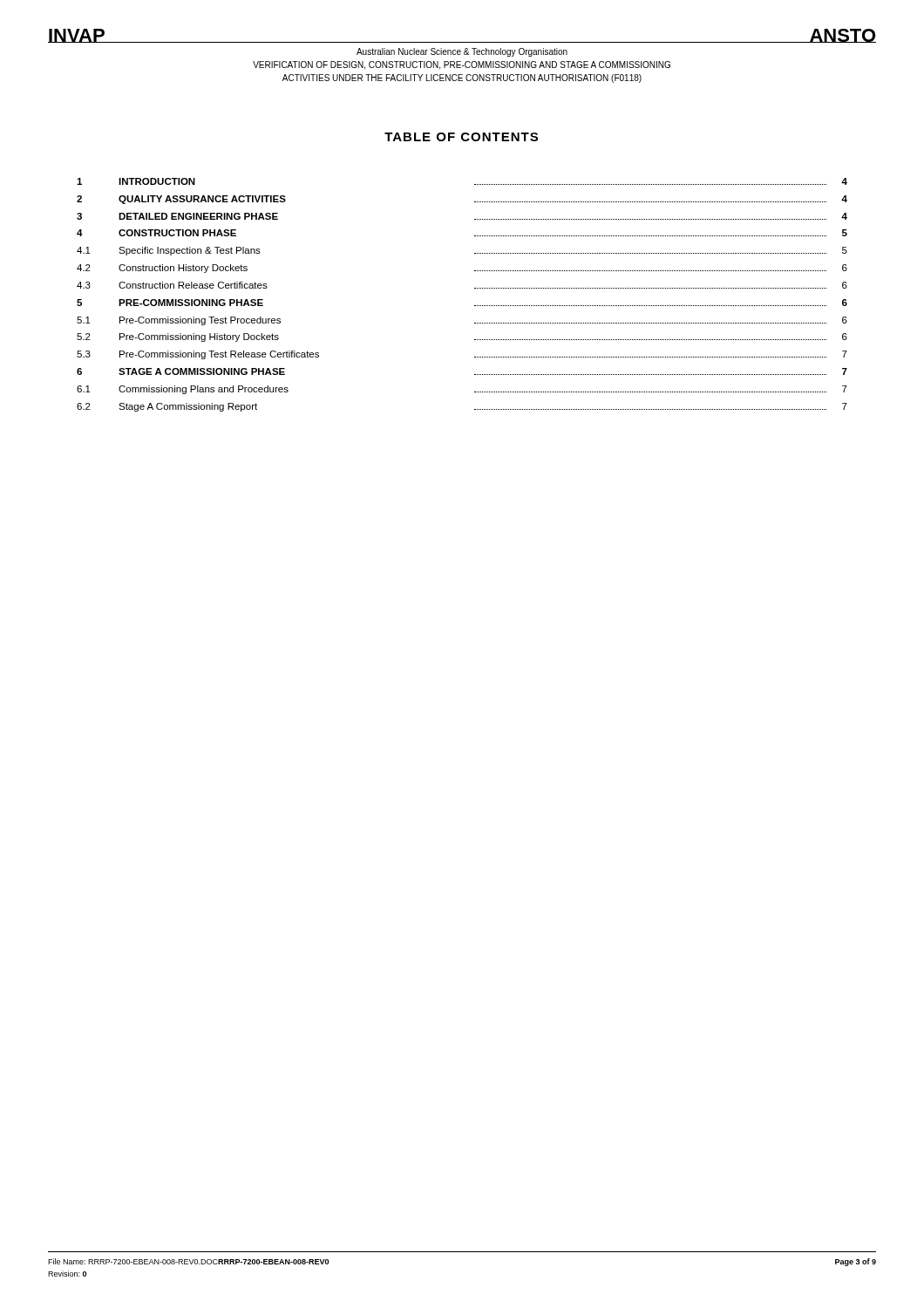Screen dimensions: 1308x924
Task: Find the region starting "4.1 Specific Inspection & Test Plans"
Action: (190, 251)
